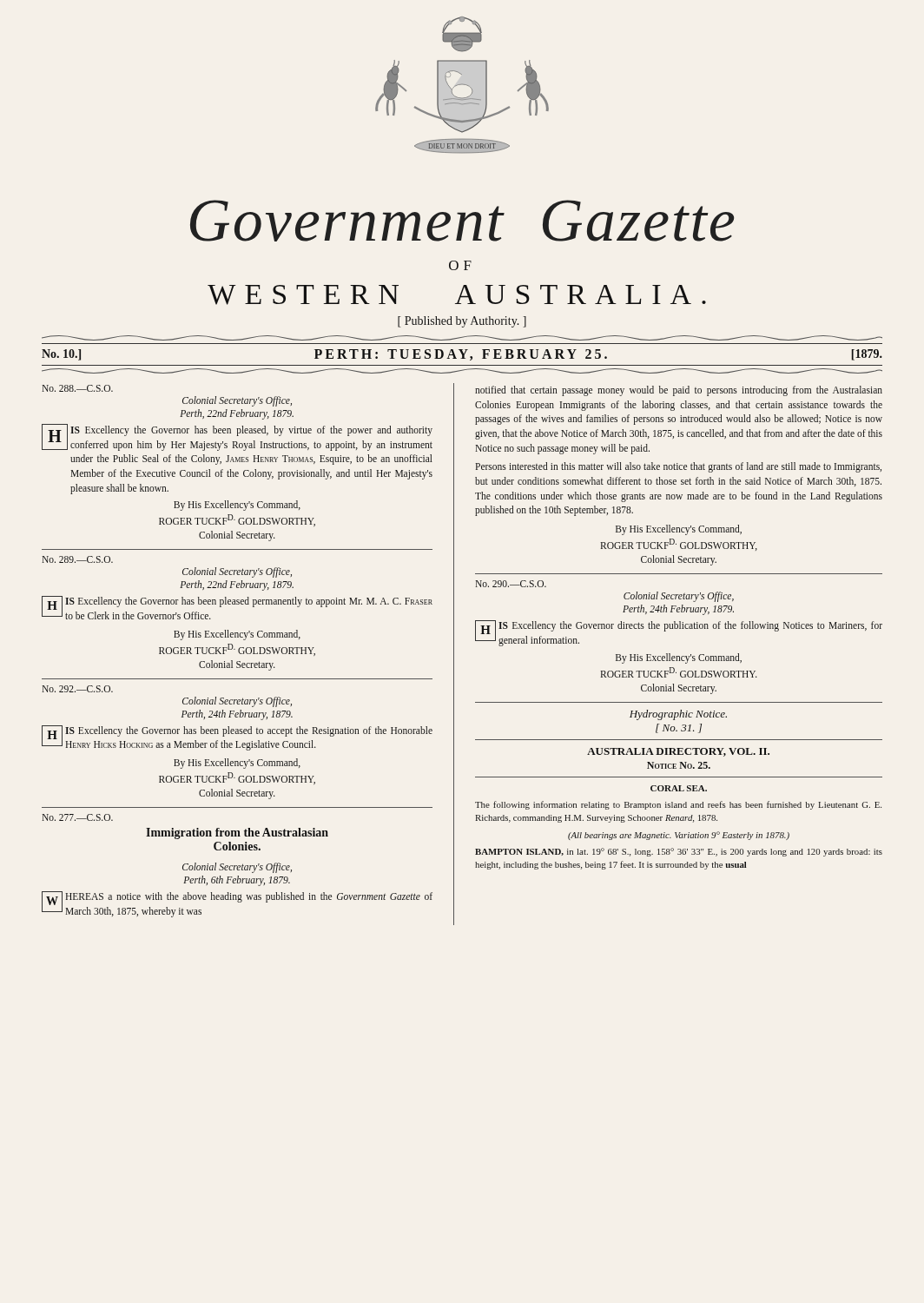This screenshot has height=1303, width=924.
Task: Navigate to the element starting "CORAL SEA. The following information relating to"
Action: pyautogui.click(x=679, y=827)
